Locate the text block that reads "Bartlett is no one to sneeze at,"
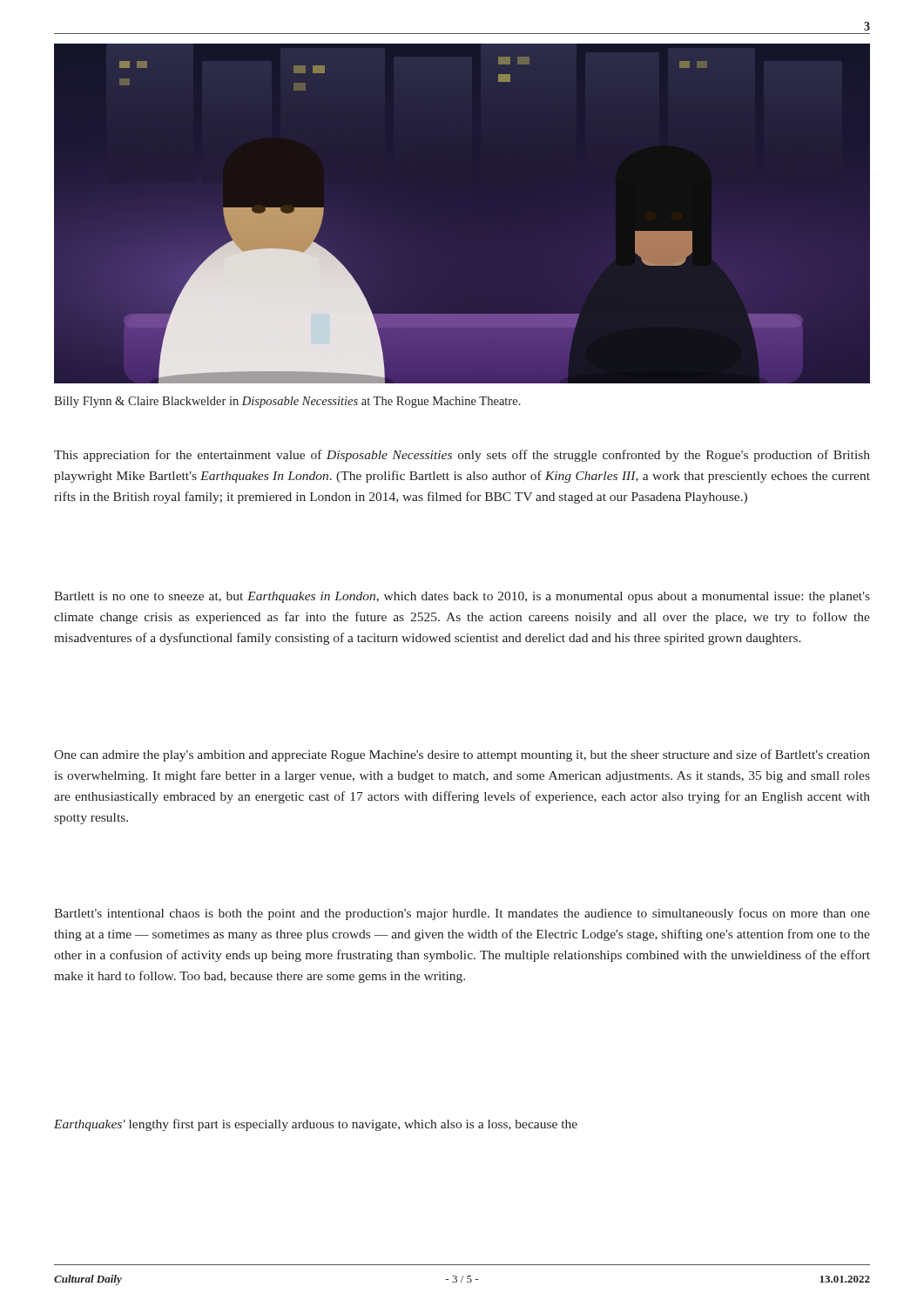This screenshot has height=1307, width=924. pos(462,617)
